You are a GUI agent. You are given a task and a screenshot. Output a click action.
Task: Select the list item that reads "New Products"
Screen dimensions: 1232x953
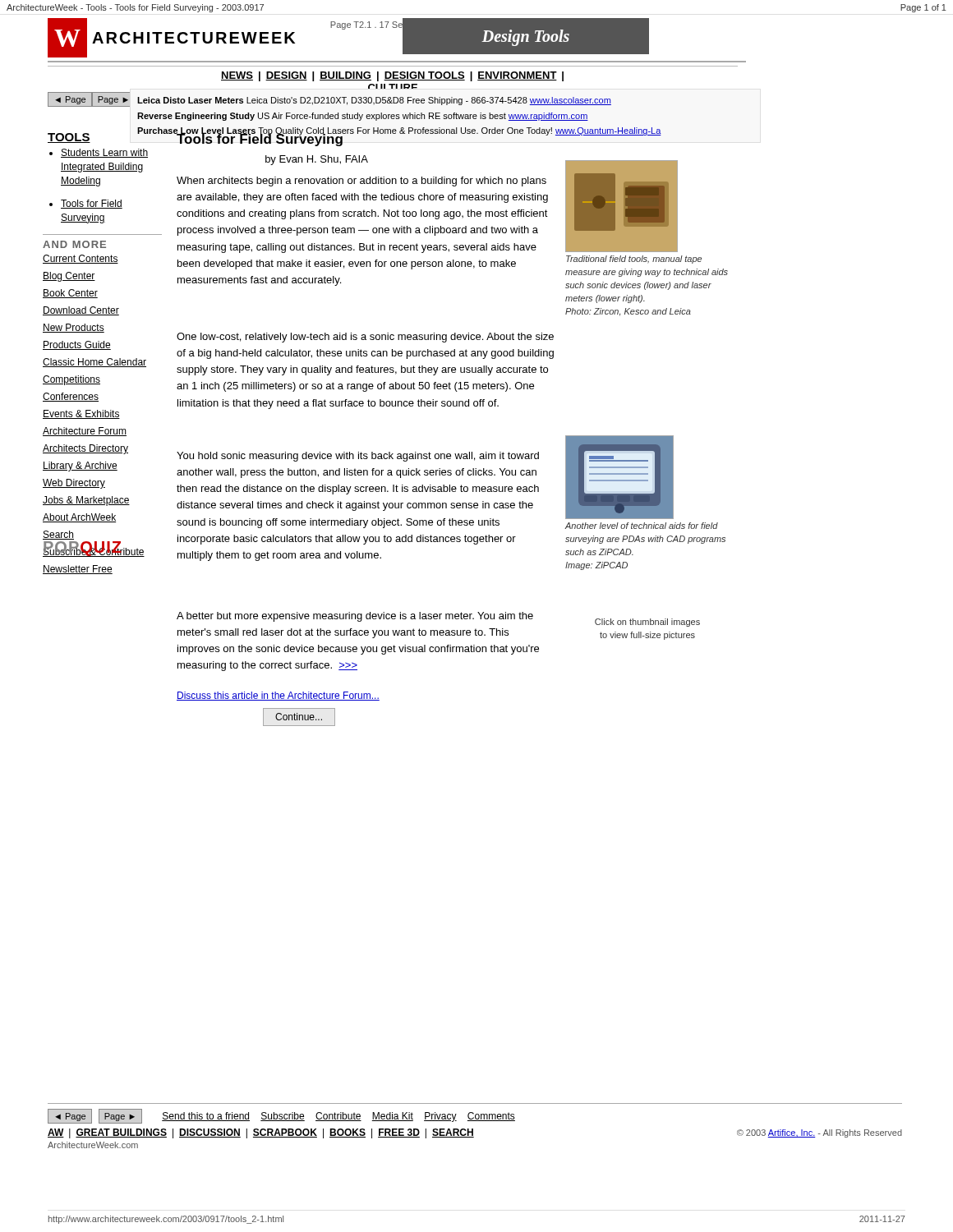[73, 328]
